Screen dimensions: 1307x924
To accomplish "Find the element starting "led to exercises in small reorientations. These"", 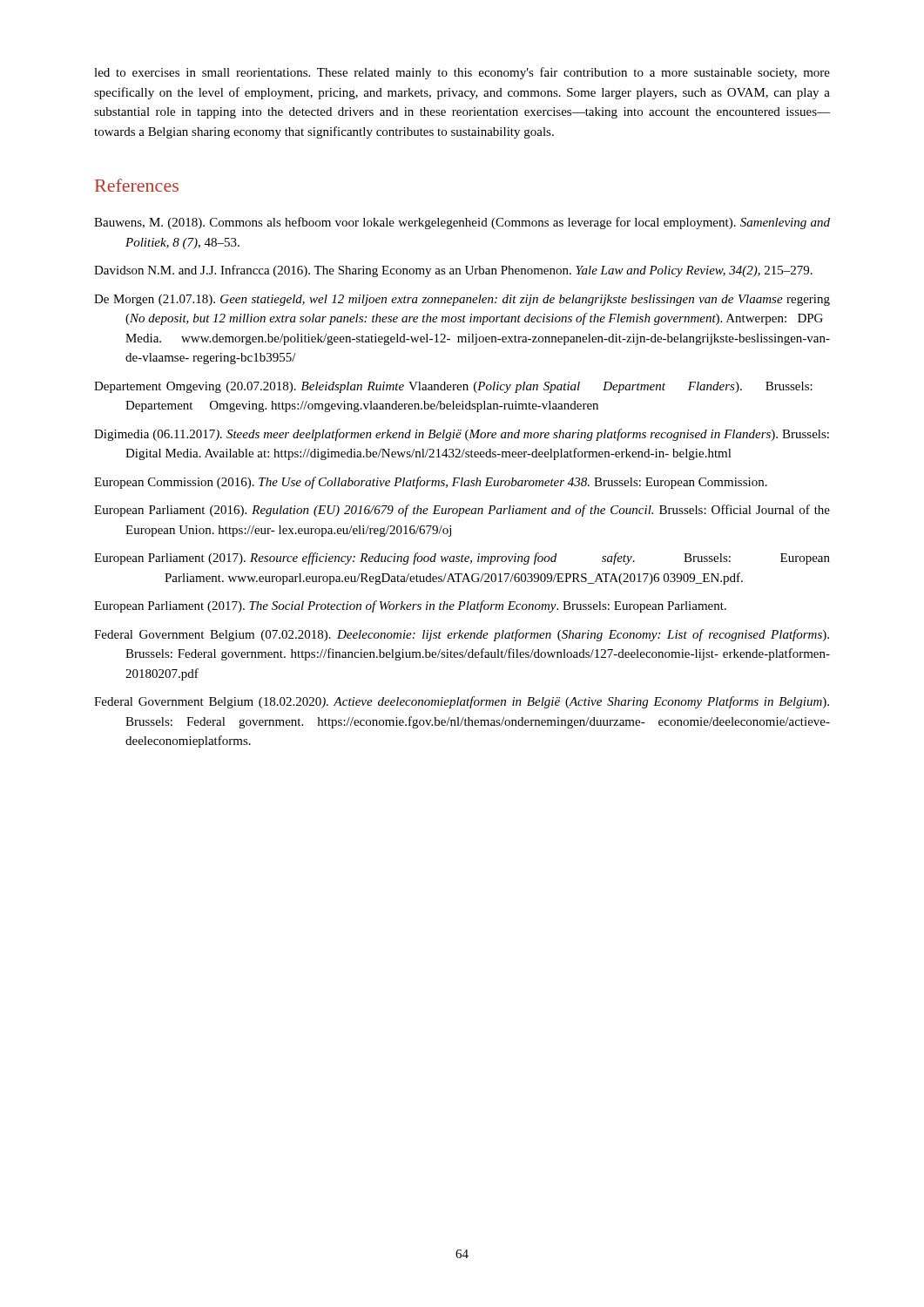I will pyautogui.click(x=462, y=102).
